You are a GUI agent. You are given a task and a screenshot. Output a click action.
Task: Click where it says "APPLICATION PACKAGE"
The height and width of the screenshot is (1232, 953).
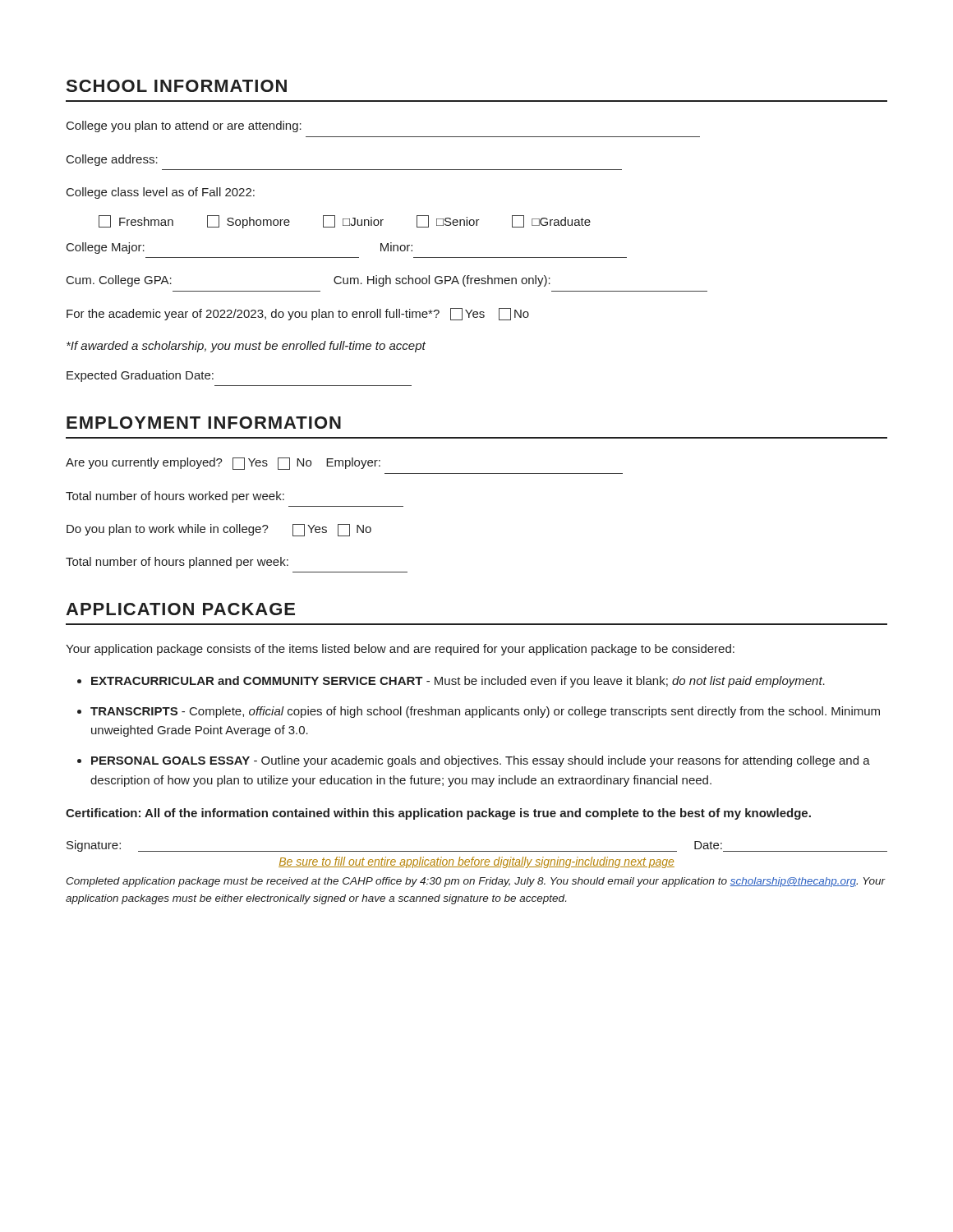[181, 609]
